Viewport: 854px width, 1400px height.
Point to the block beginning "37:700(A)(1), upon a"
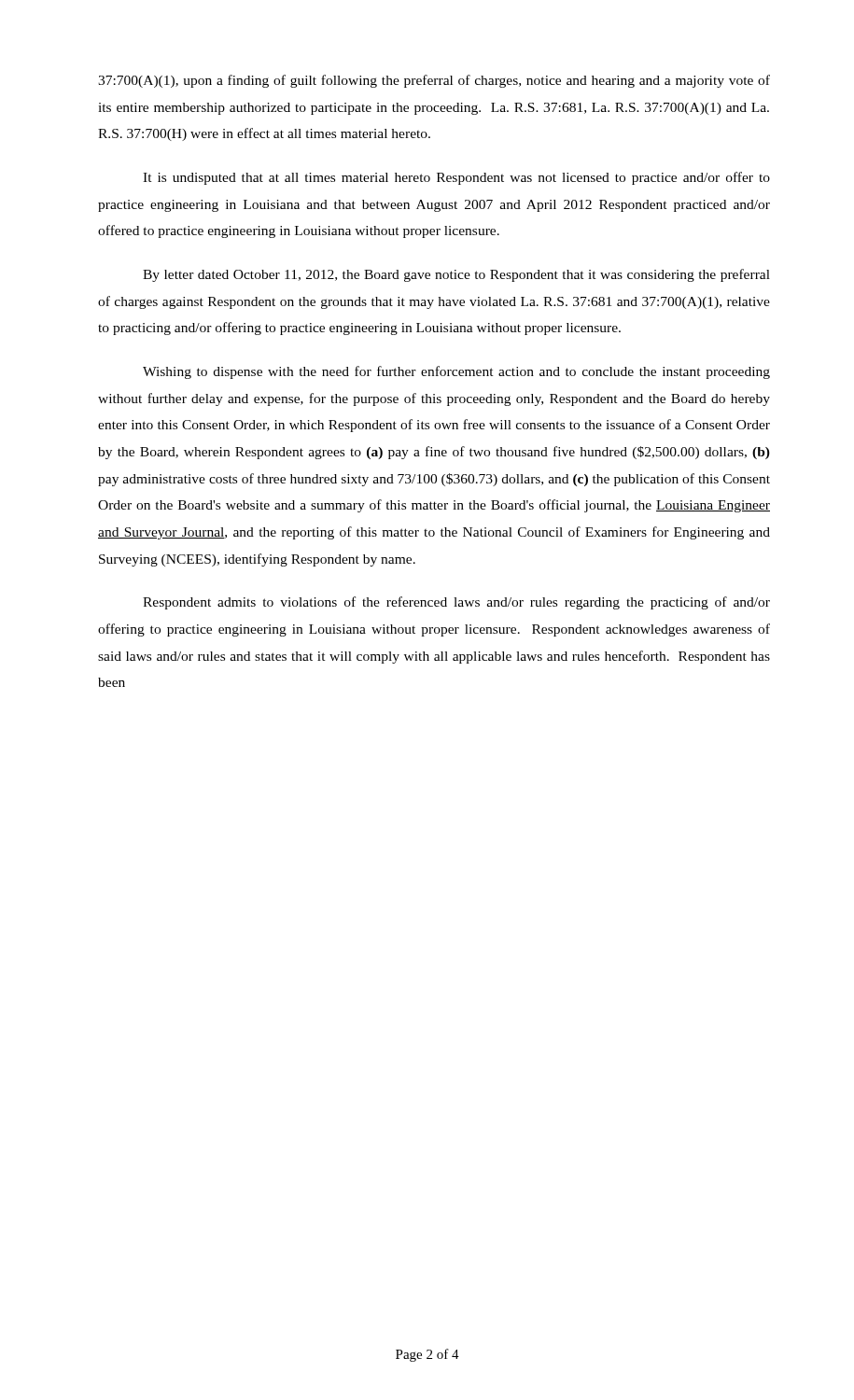point(434,107)
